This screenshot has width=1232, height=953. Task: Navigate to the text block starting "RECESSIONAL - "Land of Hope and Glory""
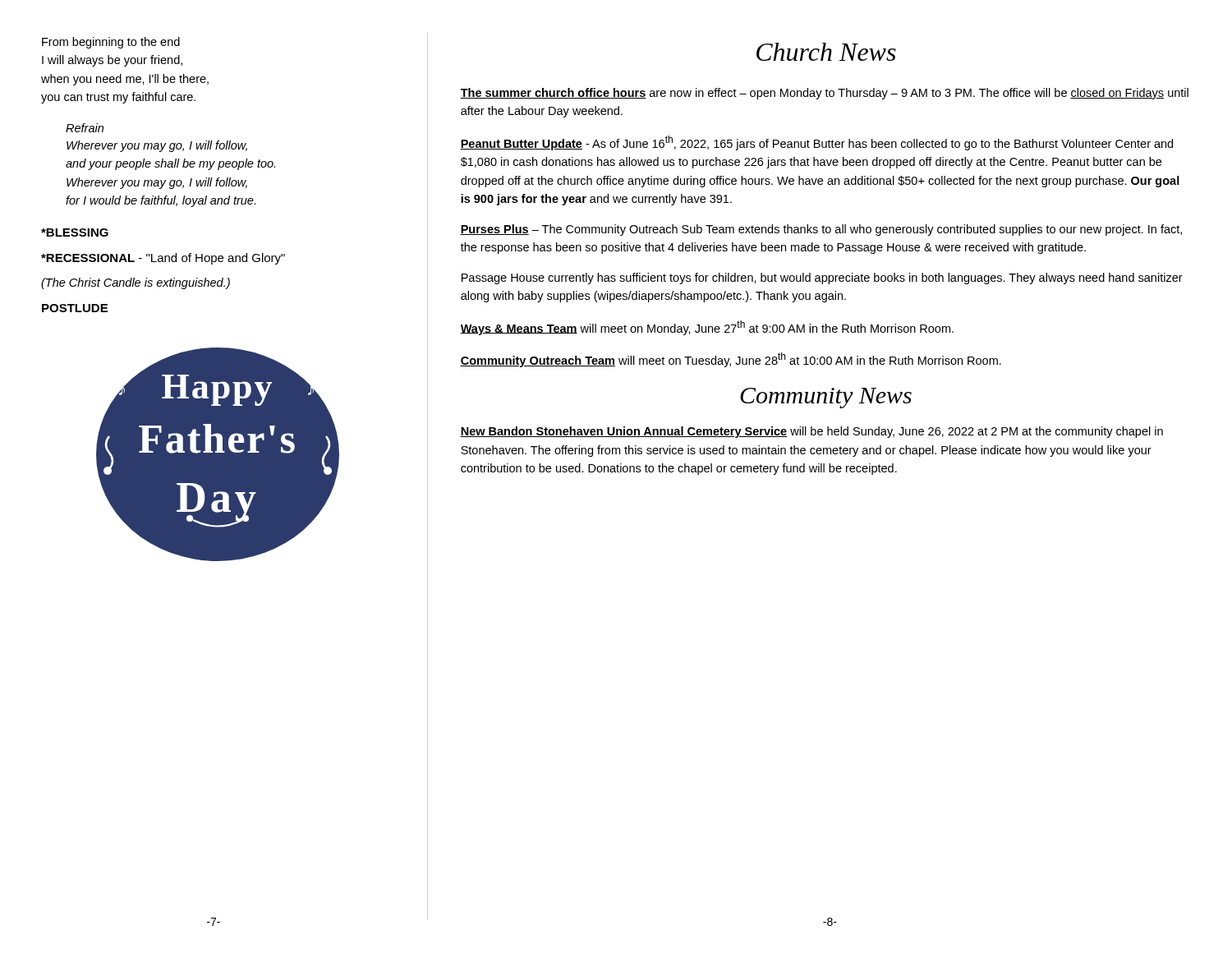[163, 257]
